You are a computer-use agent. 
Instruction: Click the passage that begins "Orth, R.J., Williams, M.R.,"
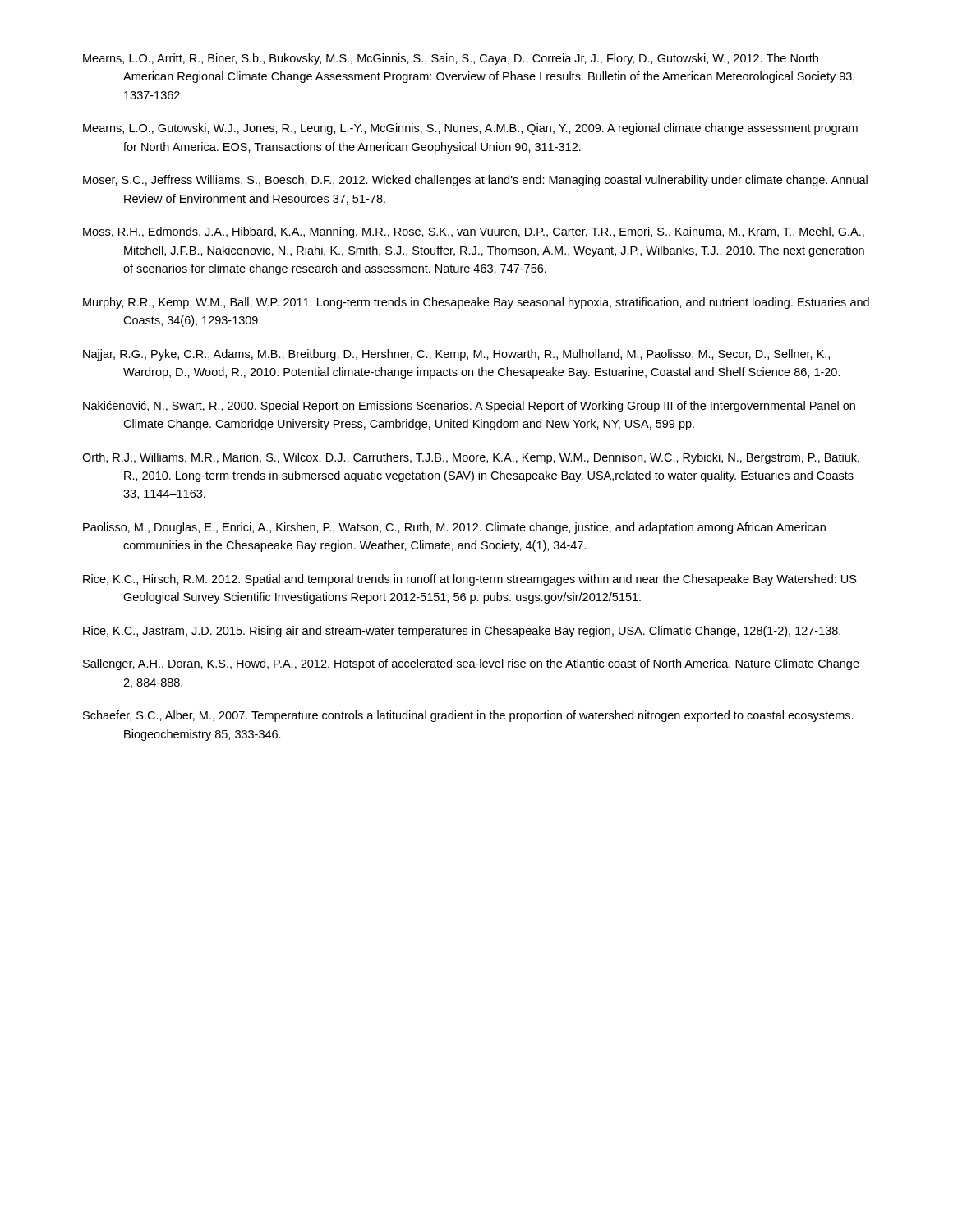pos(471,476)
